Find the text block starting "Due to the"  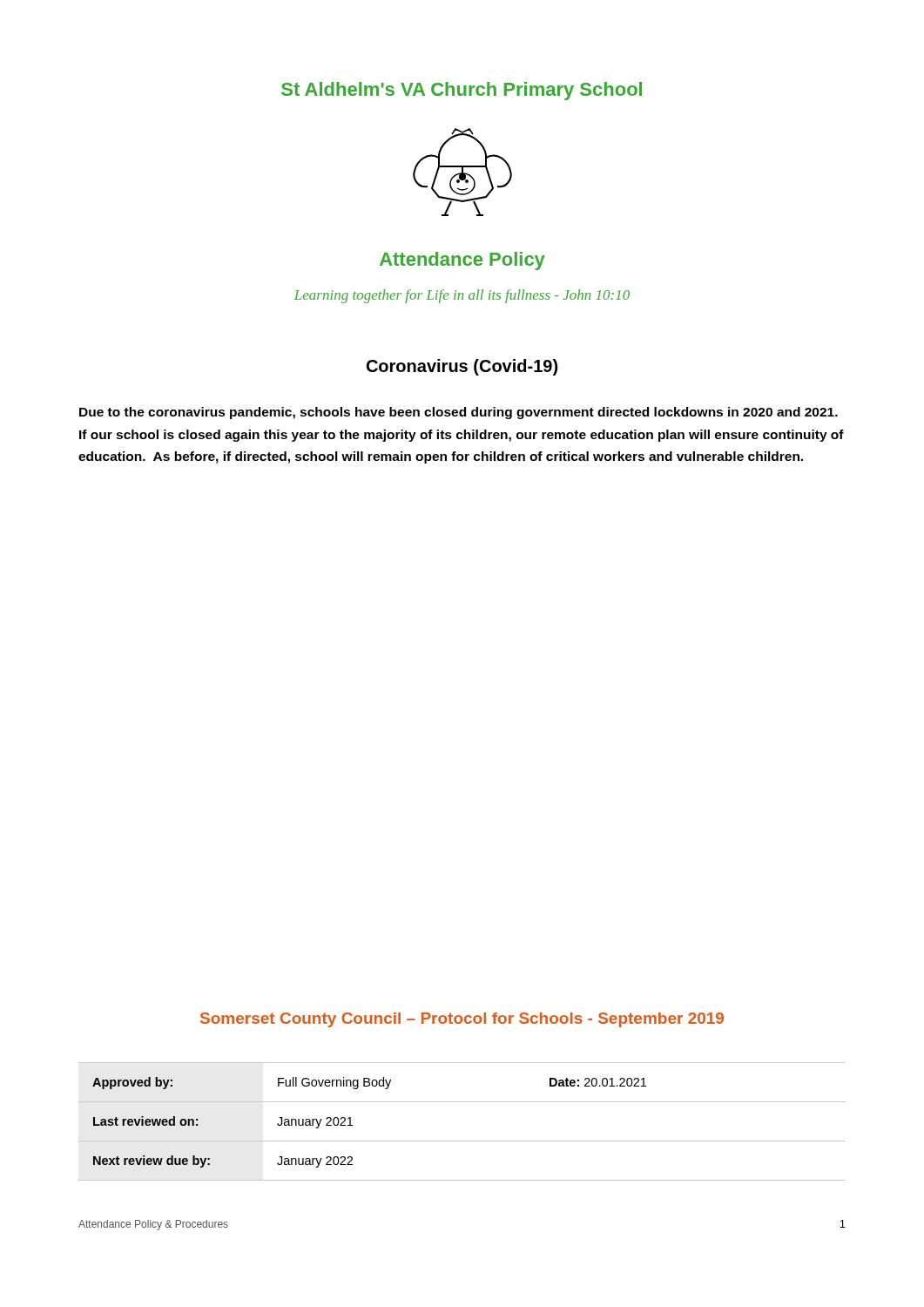[461, 434]
